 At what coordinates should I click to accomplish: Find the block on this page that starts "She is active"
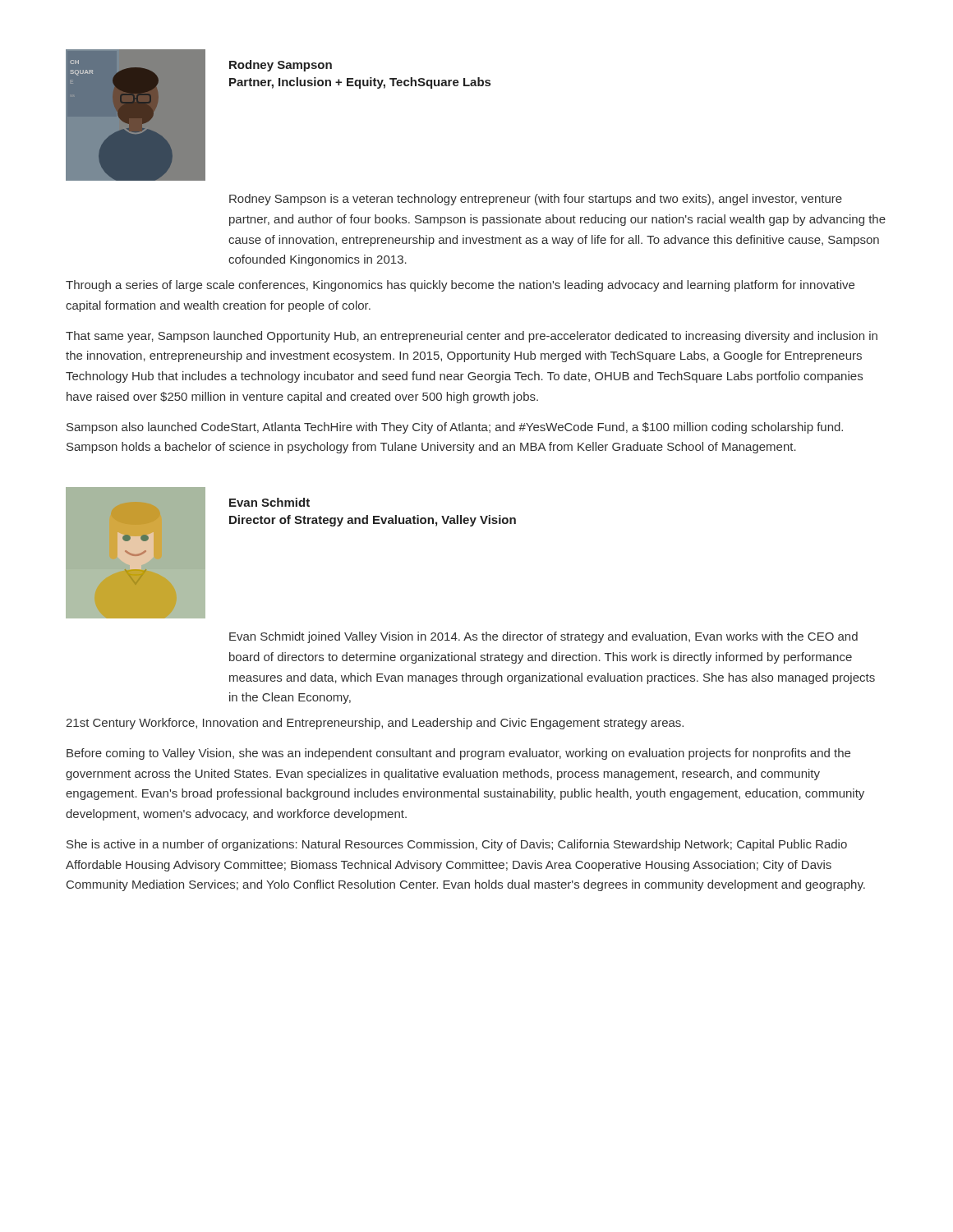coord(466,864)
